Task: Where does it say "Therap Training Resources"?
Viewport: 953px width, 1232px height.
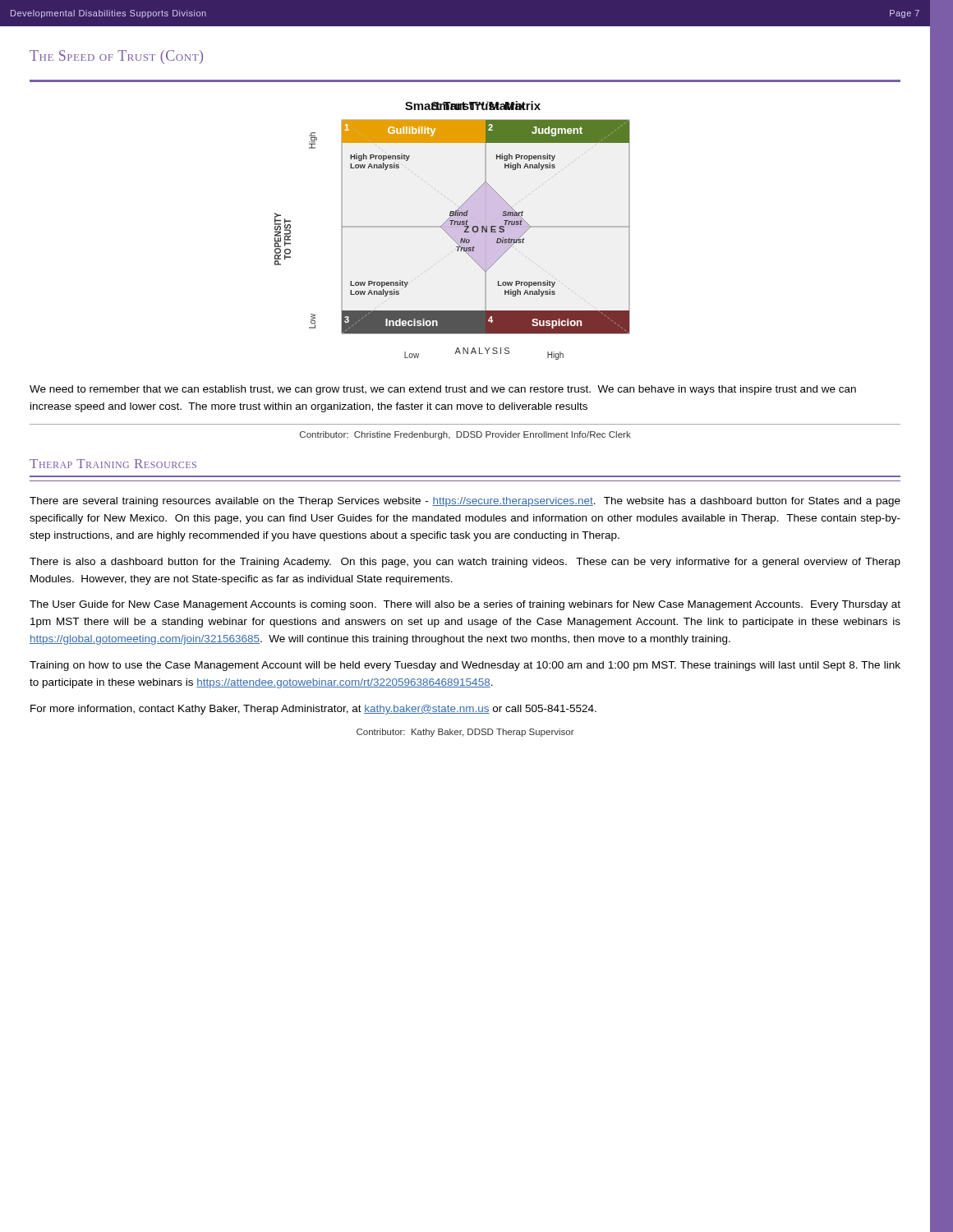Action: click(x=113, y=464)
